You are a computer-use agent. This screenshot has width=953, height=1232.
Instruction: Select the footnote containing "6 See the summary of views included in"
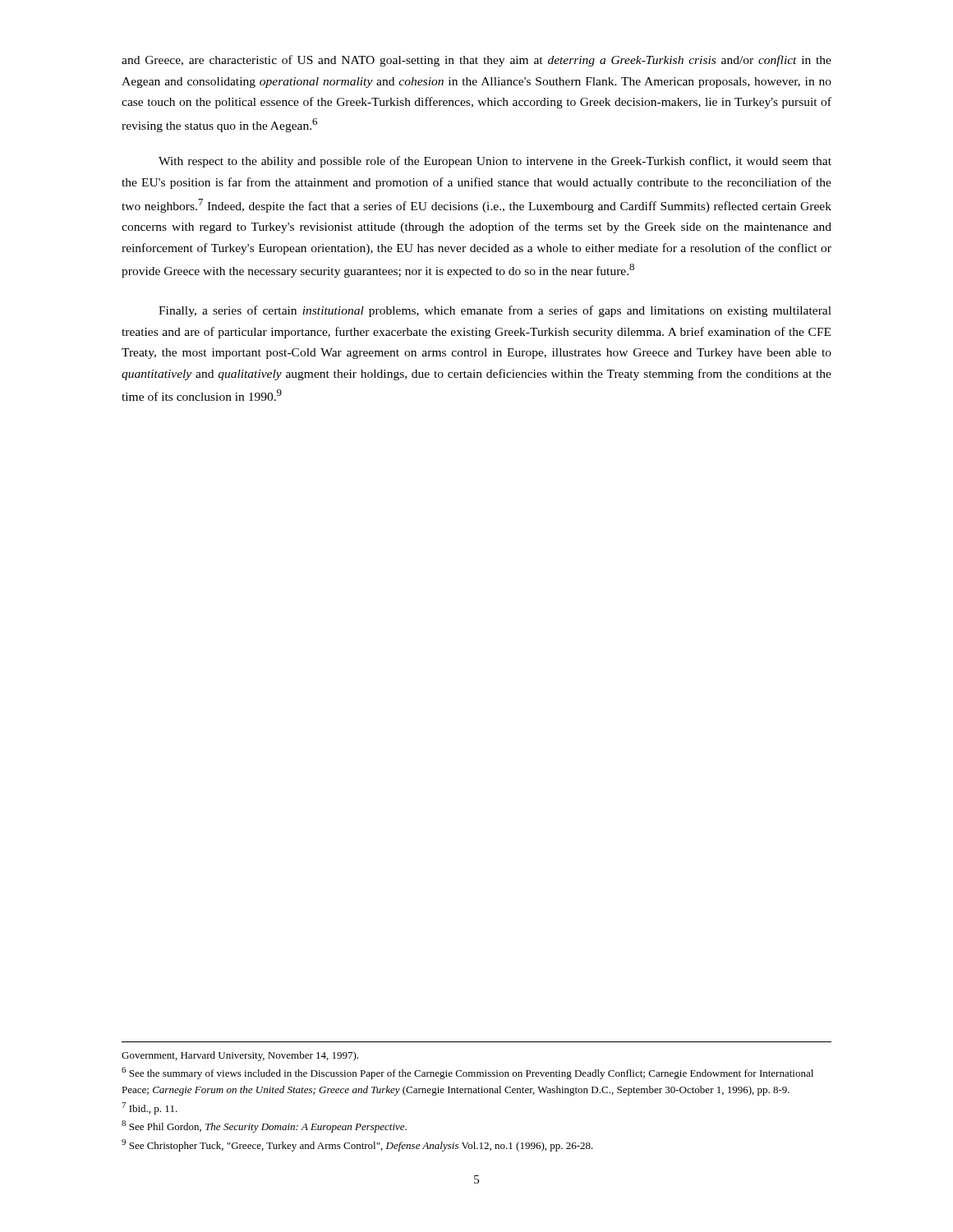click(476, 1080)
